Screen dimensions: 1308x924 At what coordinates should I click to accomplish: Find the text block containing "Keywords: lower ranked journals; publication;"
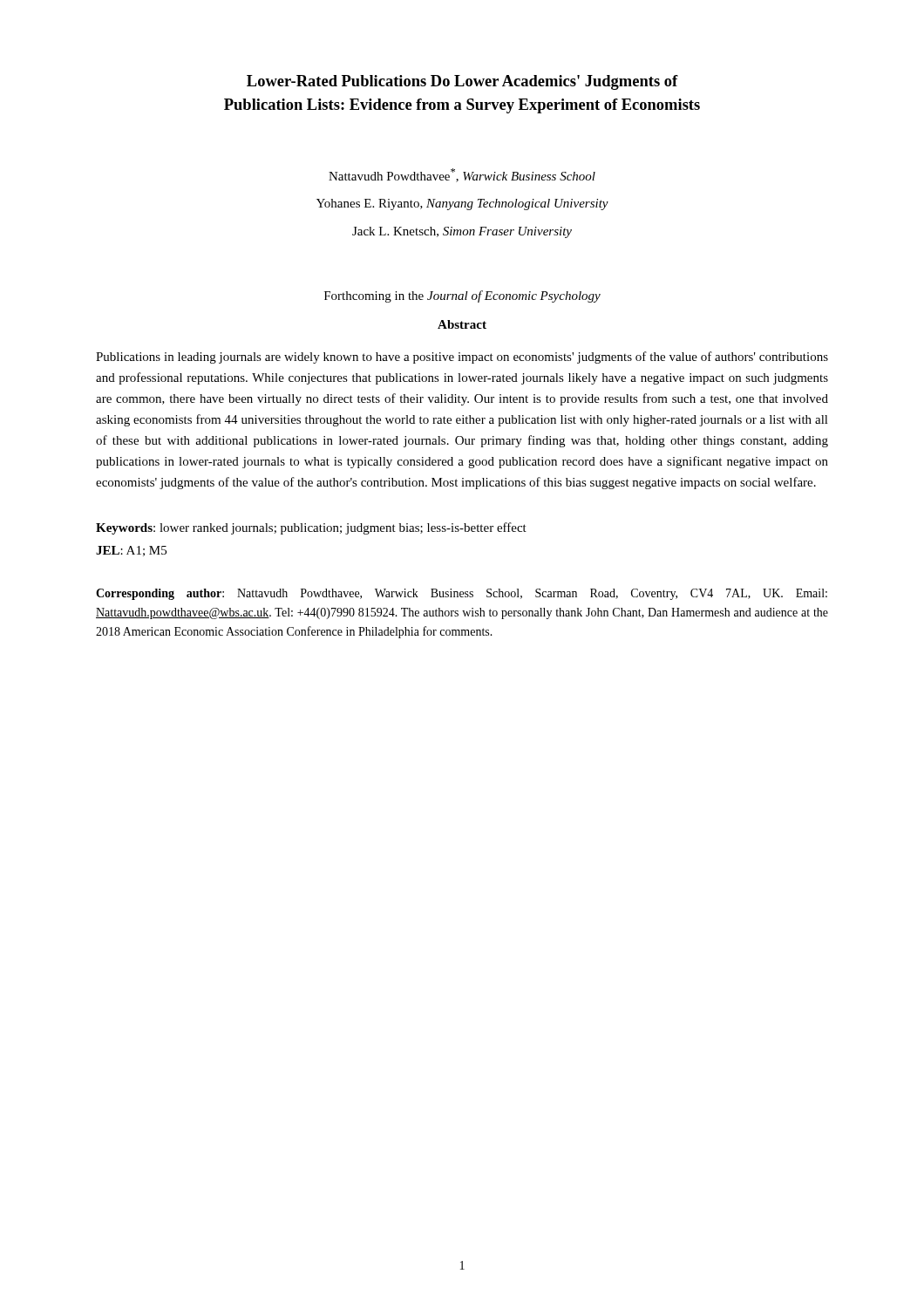coord(311,528)
